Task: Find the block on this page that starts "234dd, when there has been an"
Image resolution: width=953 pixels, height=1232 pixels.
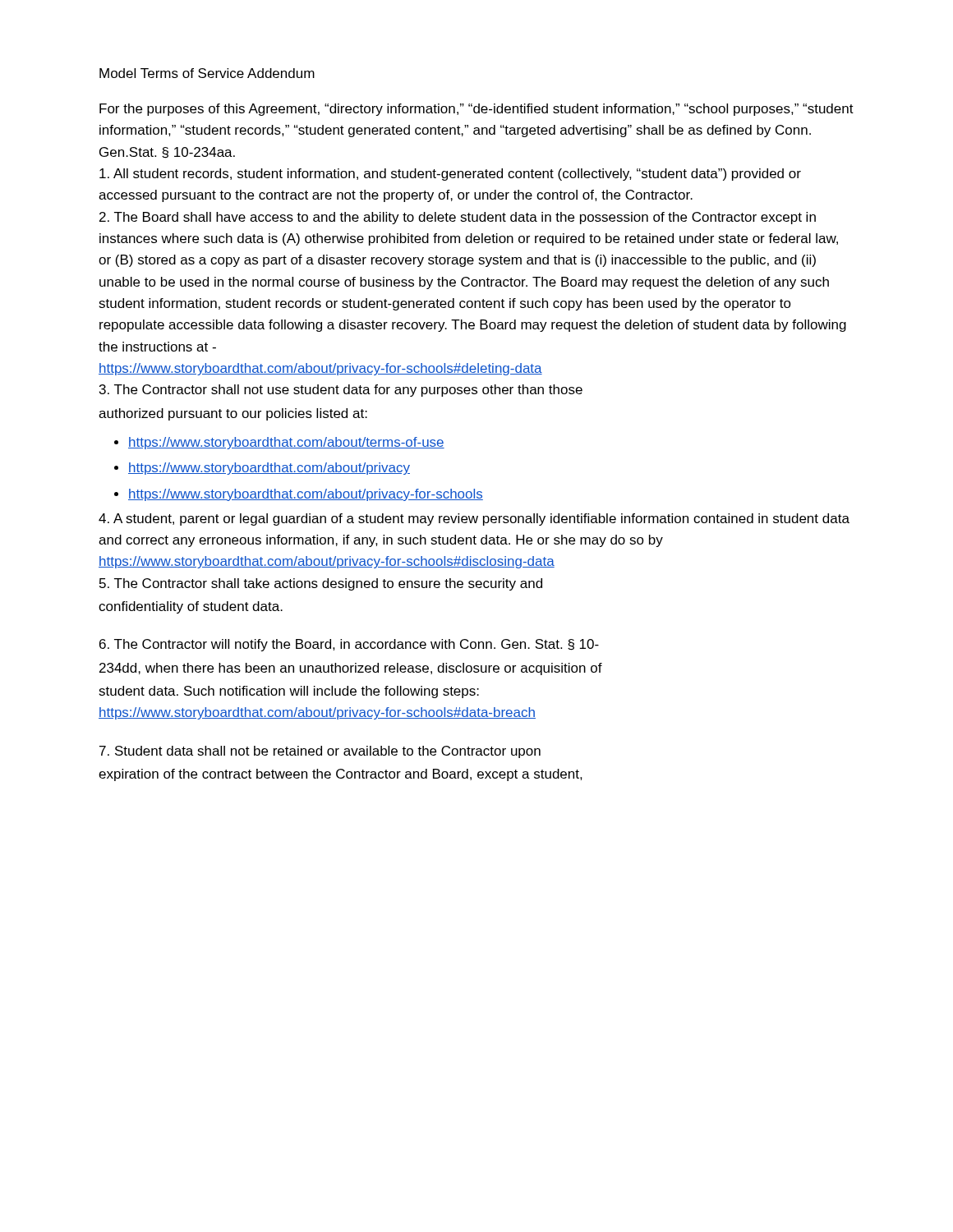Action: pos(350,668)
